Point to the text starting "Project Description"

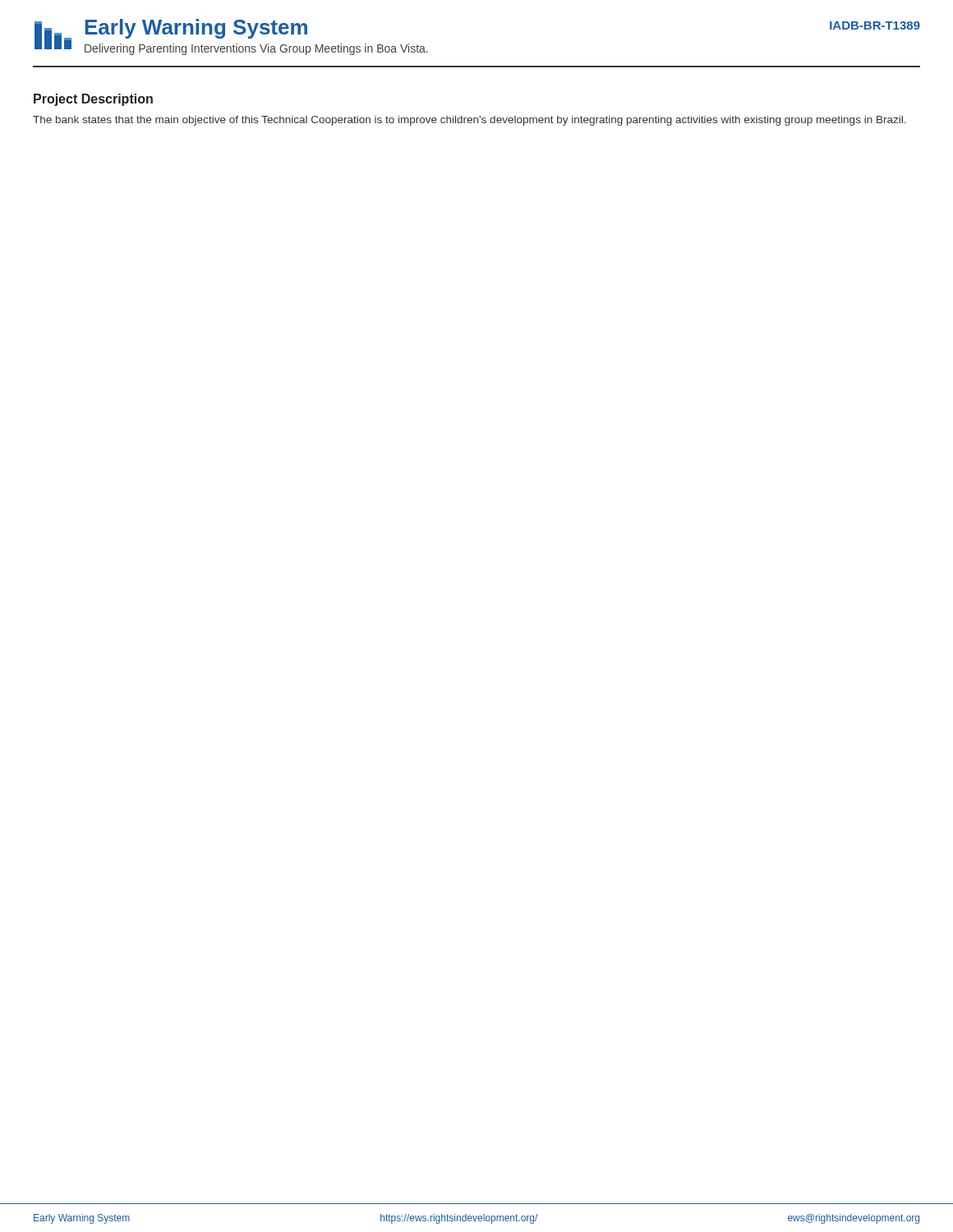click(93, 99)
